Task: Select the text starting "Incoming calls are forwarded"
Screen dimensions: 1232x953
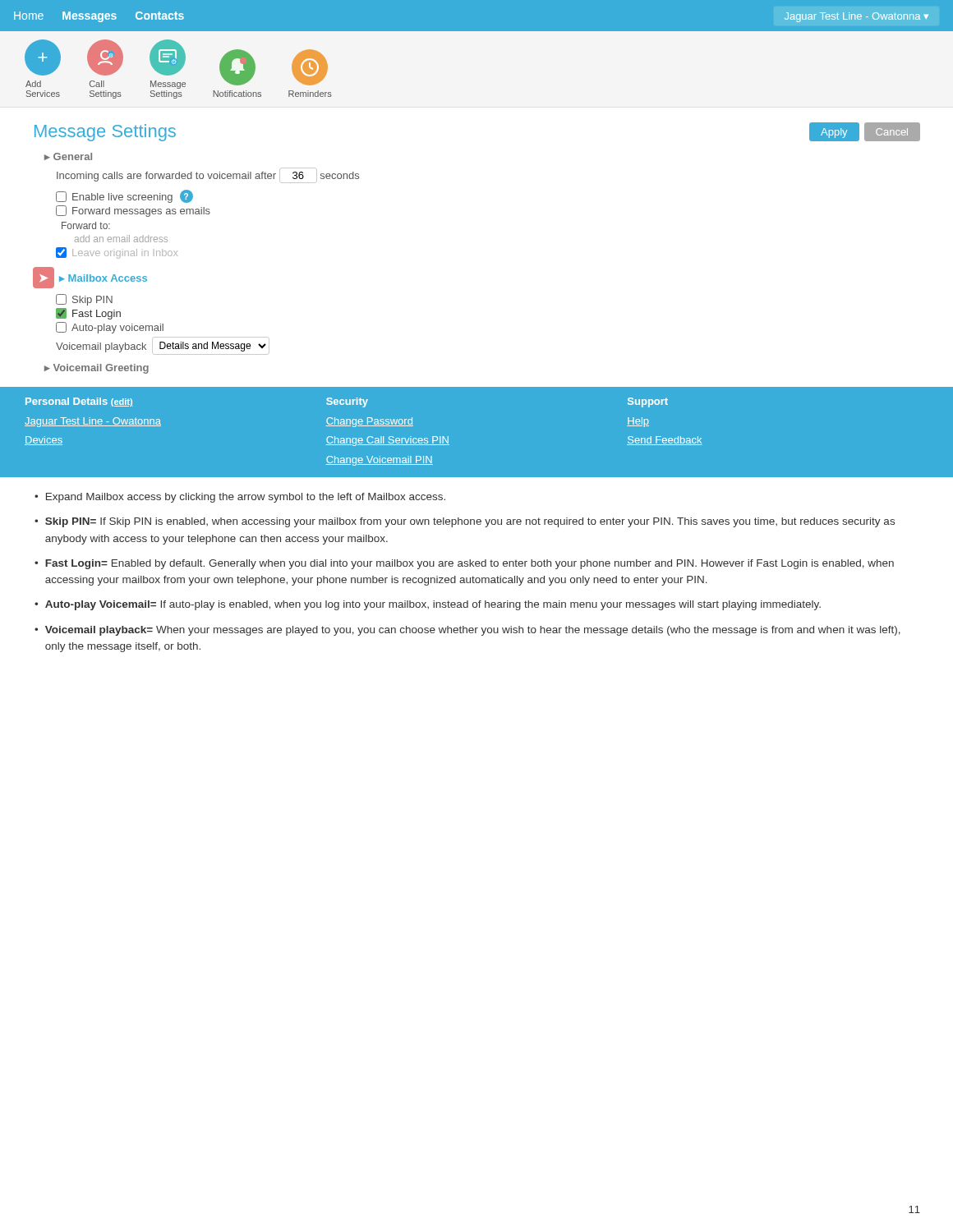Action: 208,175
